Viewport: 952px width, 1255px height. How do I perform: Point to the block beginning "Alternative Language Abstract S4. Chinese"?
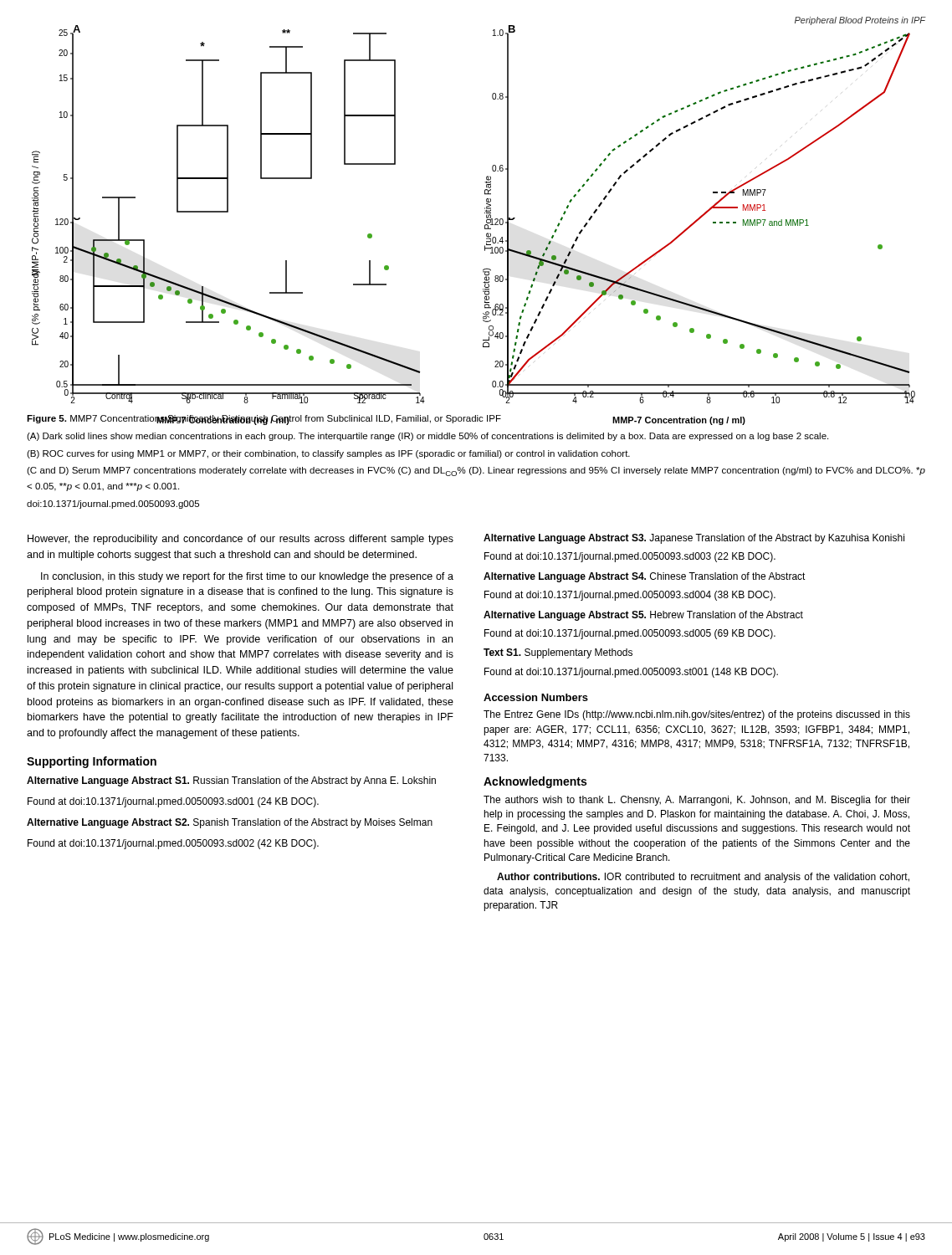click(x=697, y=586)
